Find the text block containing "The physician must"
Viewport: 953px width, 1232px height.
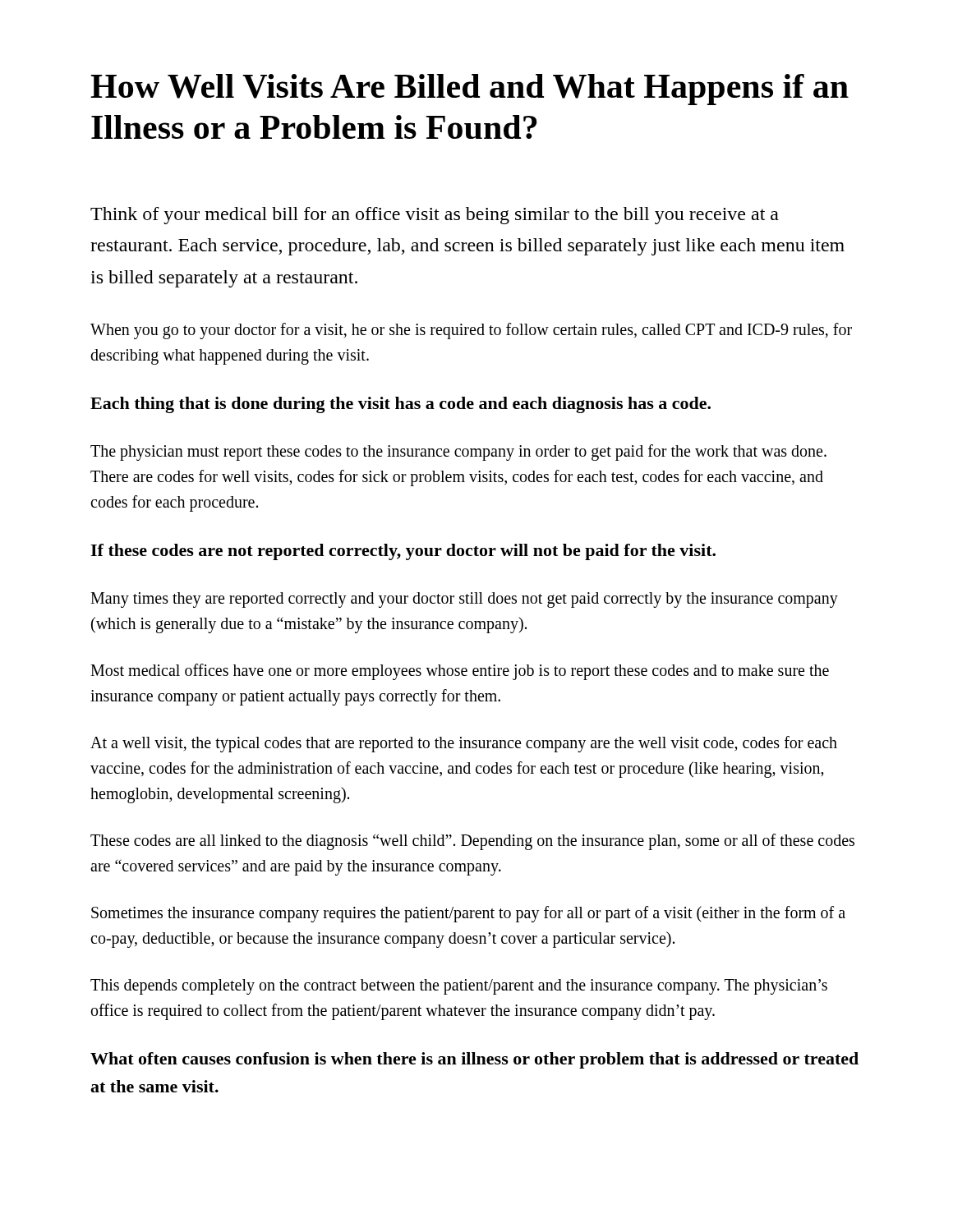point(459,476)
